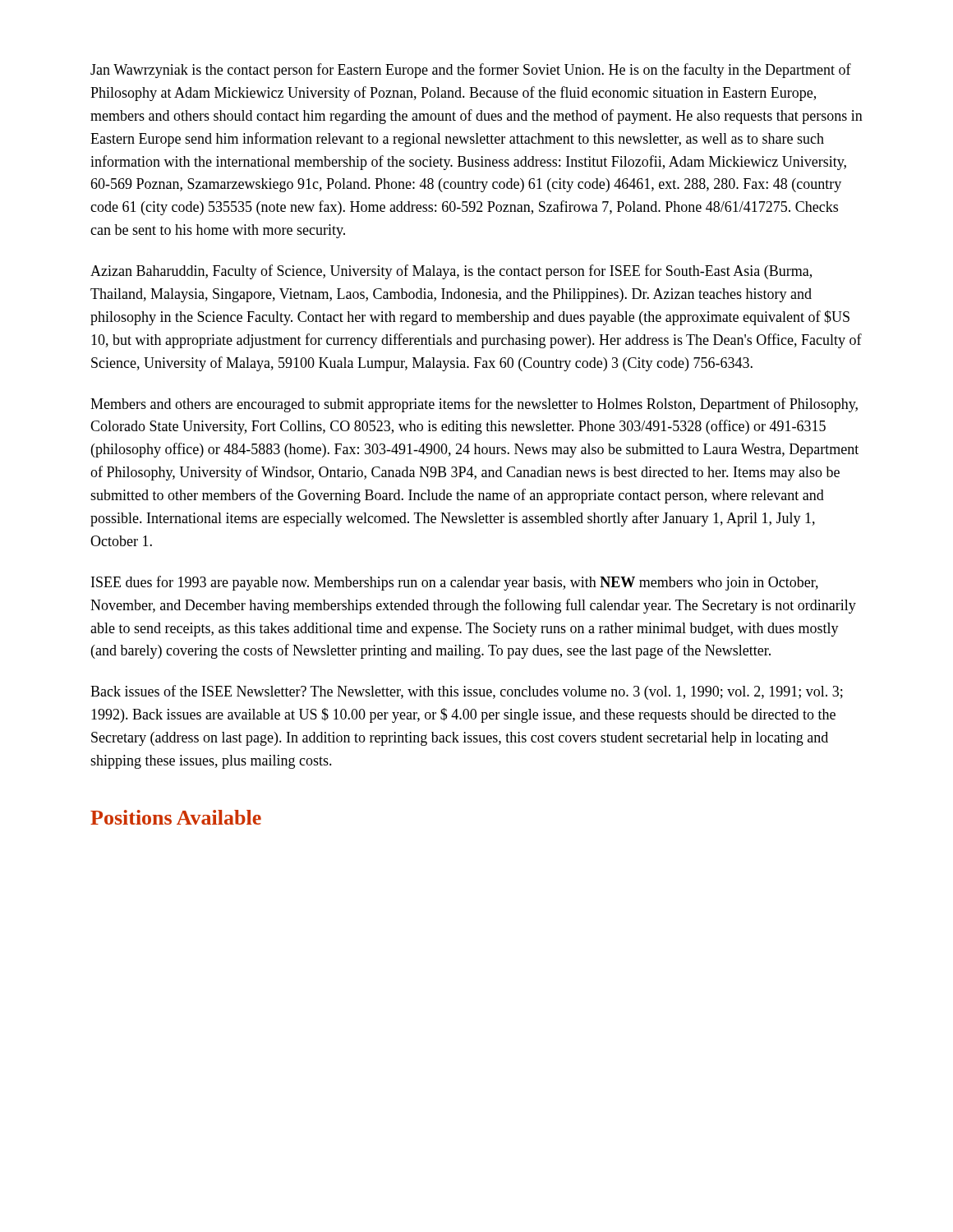
Task: Find the text starting "Members and others are encouraged to submit"
Action: coord(474,472)
